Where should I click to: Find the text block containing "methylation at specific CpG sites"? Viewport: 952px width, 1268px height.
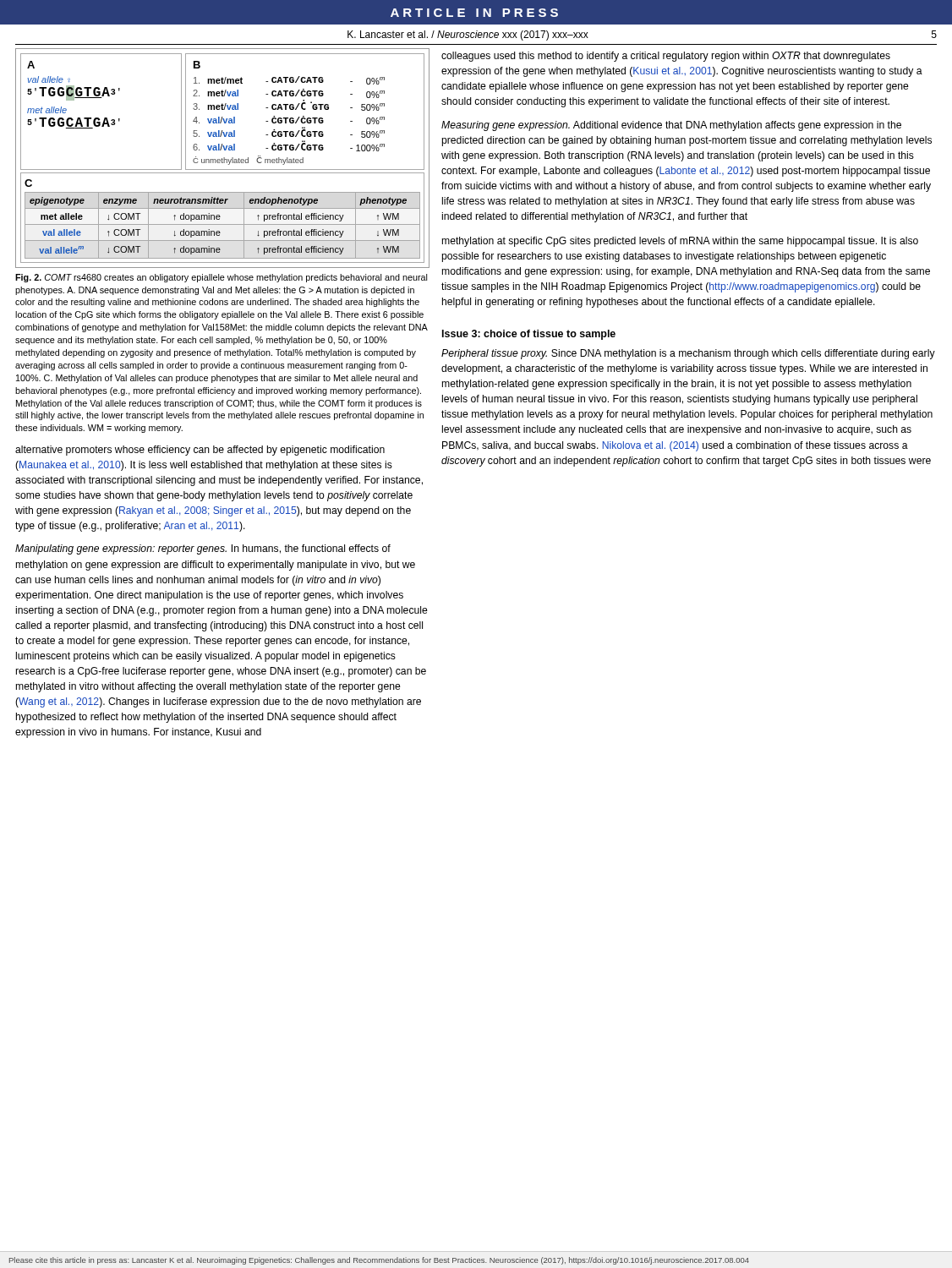(x=686, y=271)
